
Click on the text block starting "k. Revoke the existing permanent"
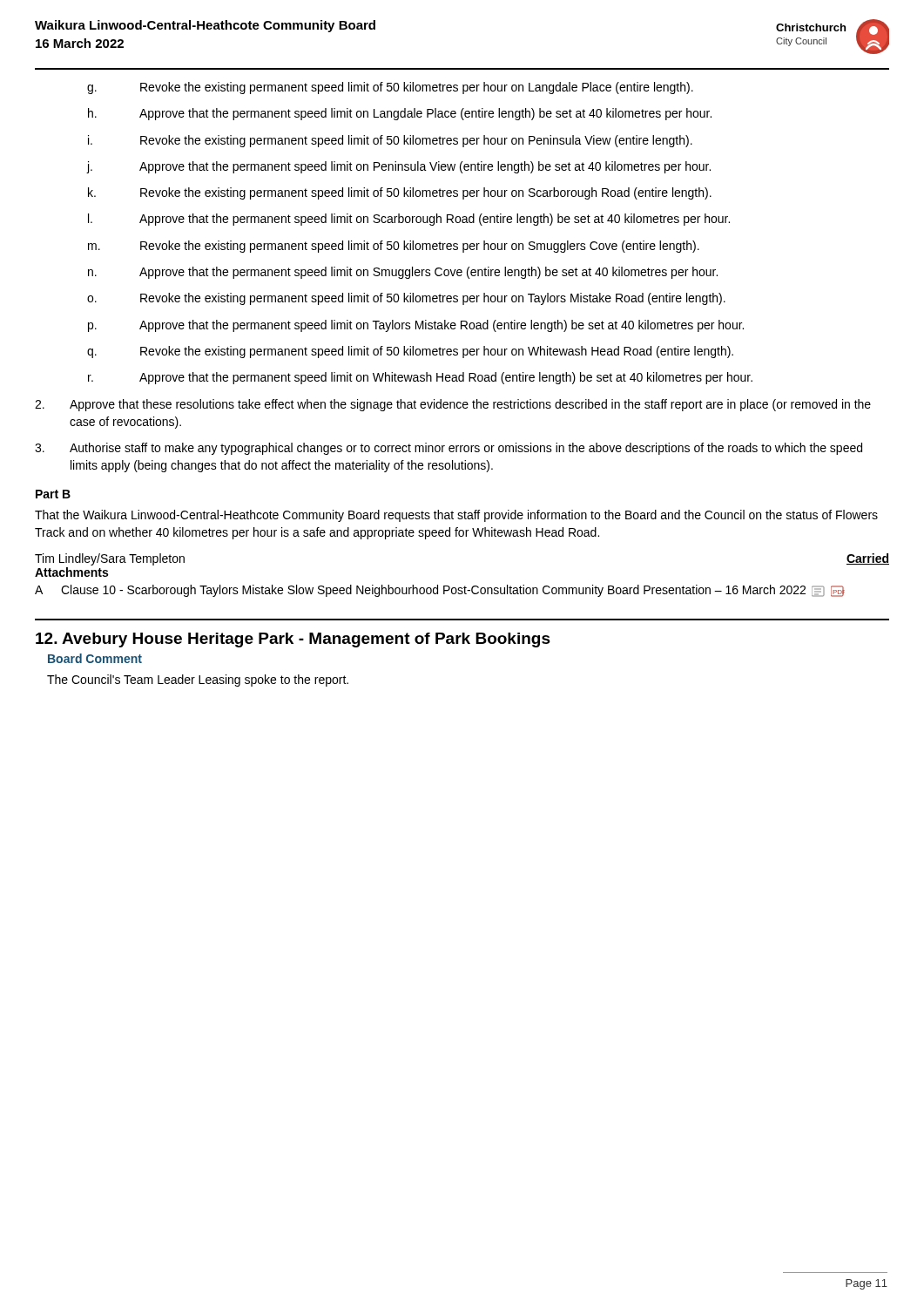[462, 193]
